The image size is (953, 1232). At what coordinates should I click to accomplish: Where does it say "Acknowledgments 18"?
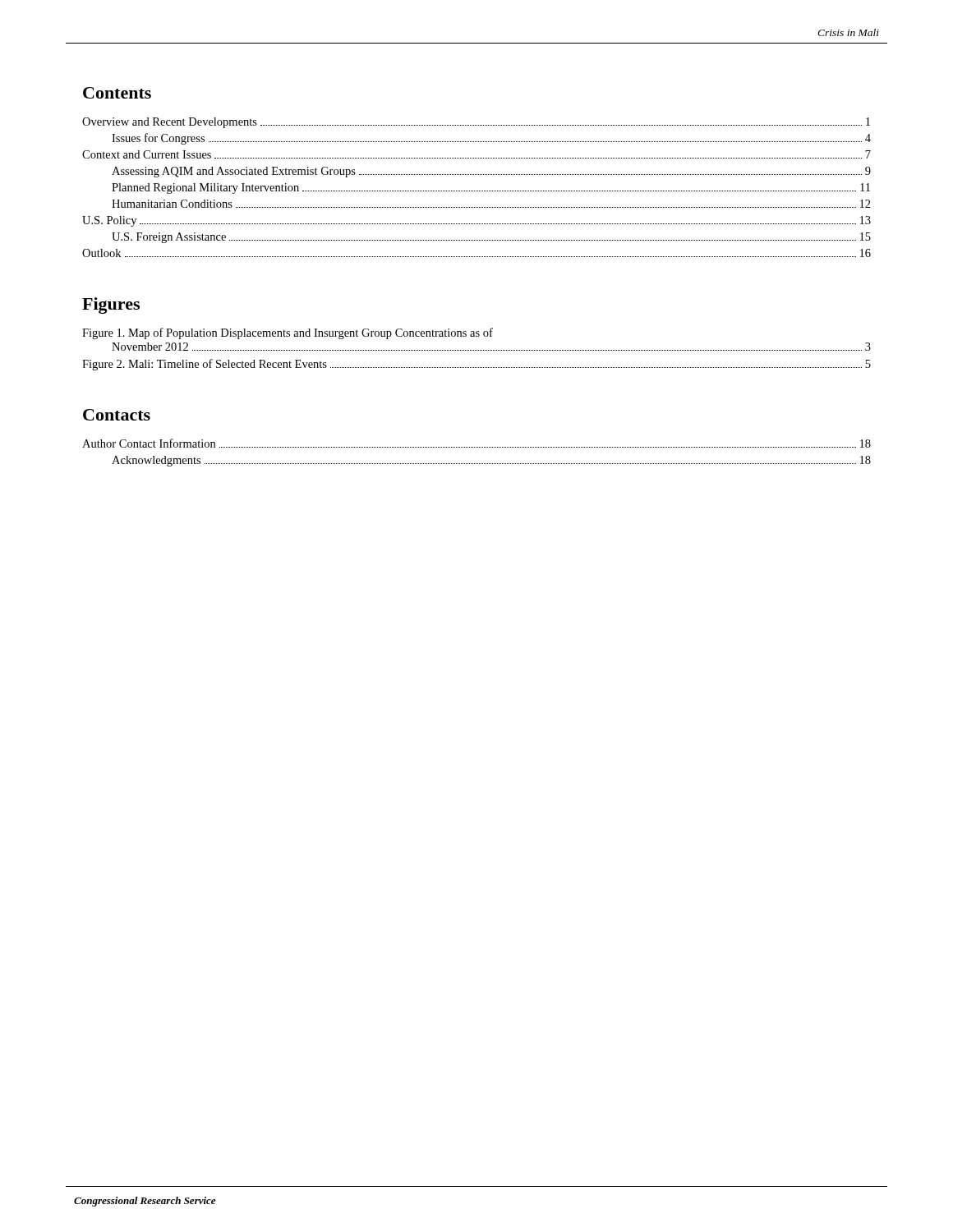pyautogui.click(x=491, y=460)
